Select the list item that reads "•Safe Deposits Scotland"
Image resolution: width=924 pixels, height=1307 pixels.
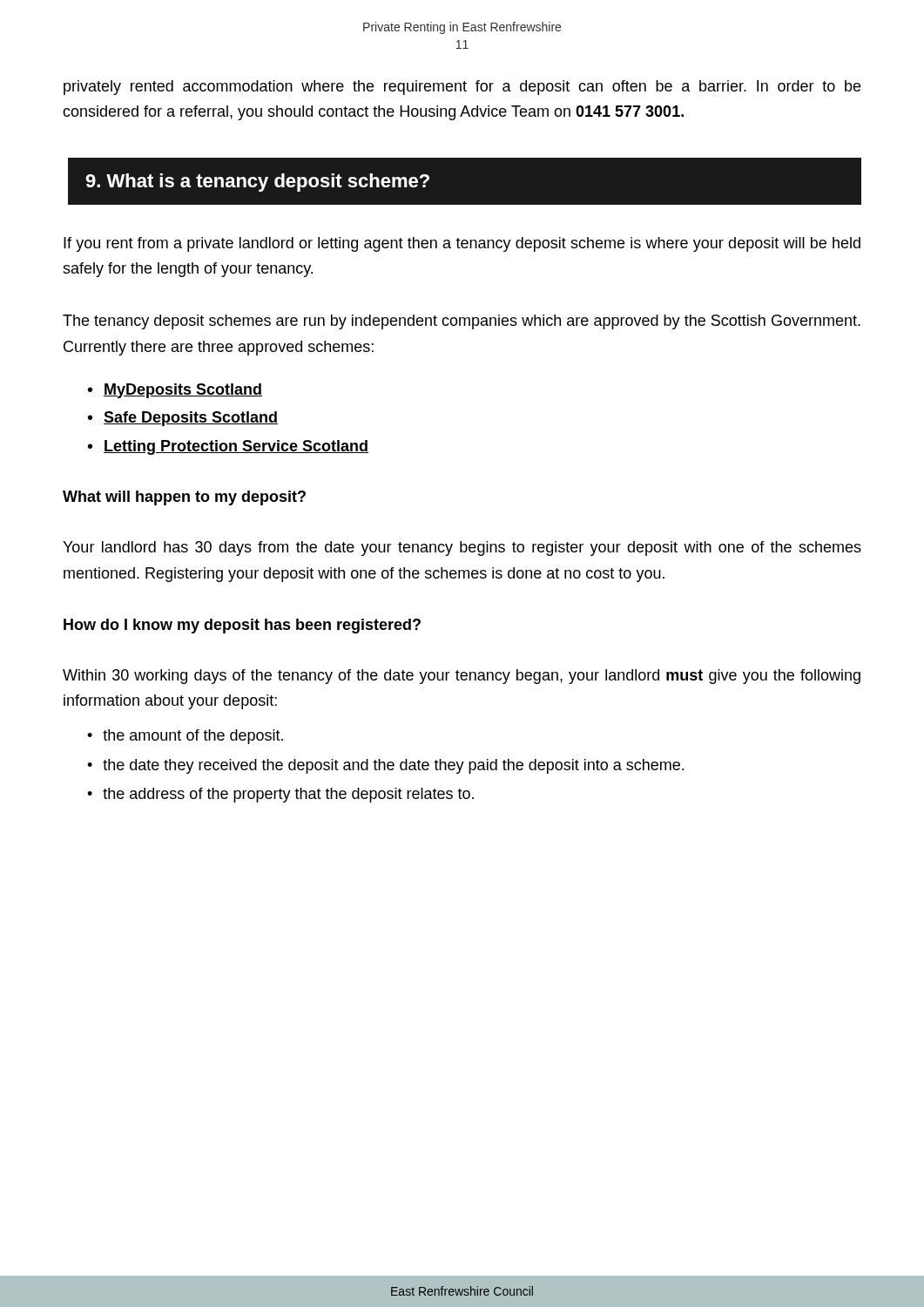[182, 418]
